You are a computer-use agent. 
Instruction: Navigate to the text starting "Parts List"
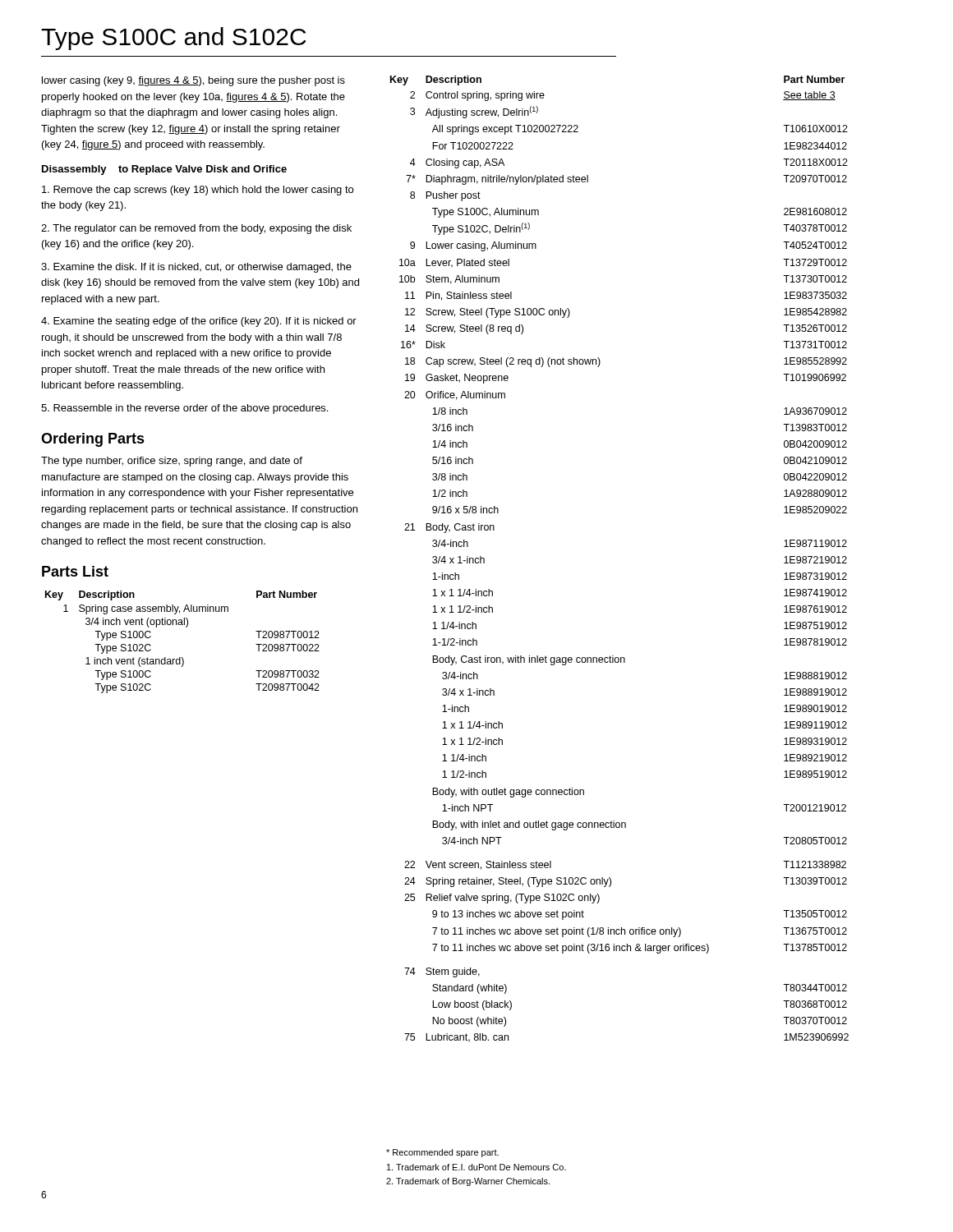pyautogui.click(x=75, y=572)
